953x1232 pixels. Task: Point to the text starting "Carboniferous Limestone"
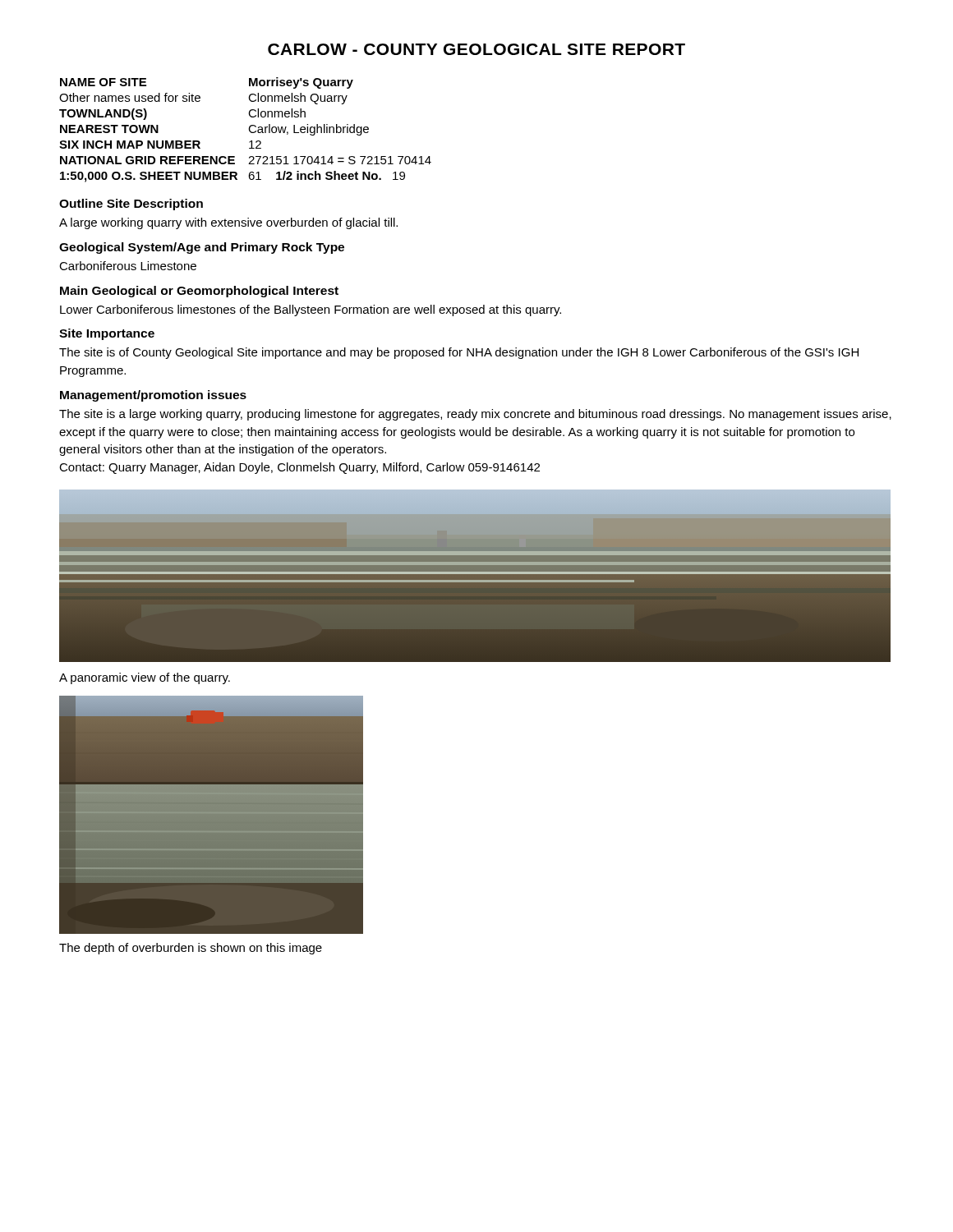point(128,265)
